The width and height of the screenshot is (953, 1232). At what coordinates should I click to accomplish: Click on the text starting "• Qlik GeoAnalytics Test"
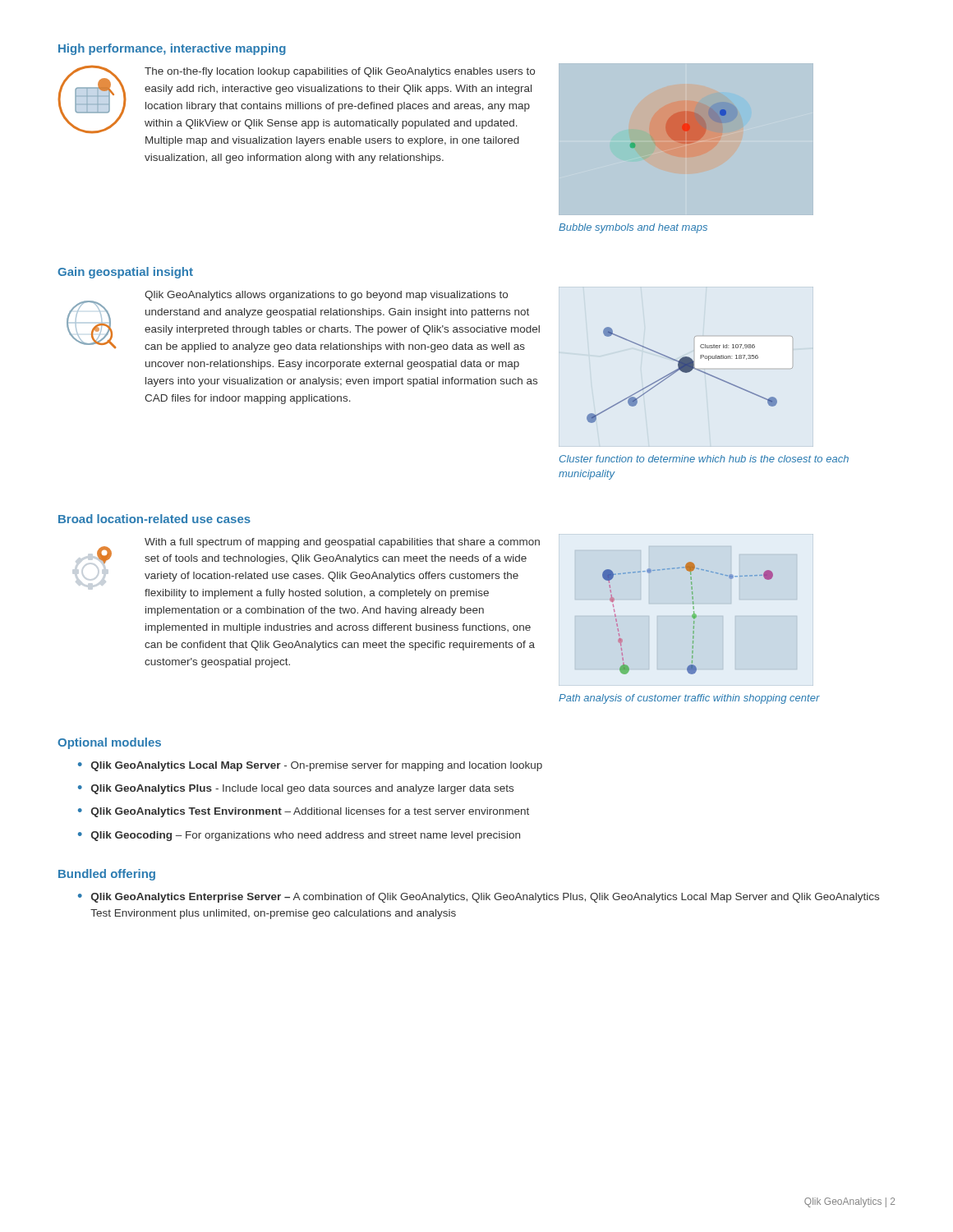[303, 812]
